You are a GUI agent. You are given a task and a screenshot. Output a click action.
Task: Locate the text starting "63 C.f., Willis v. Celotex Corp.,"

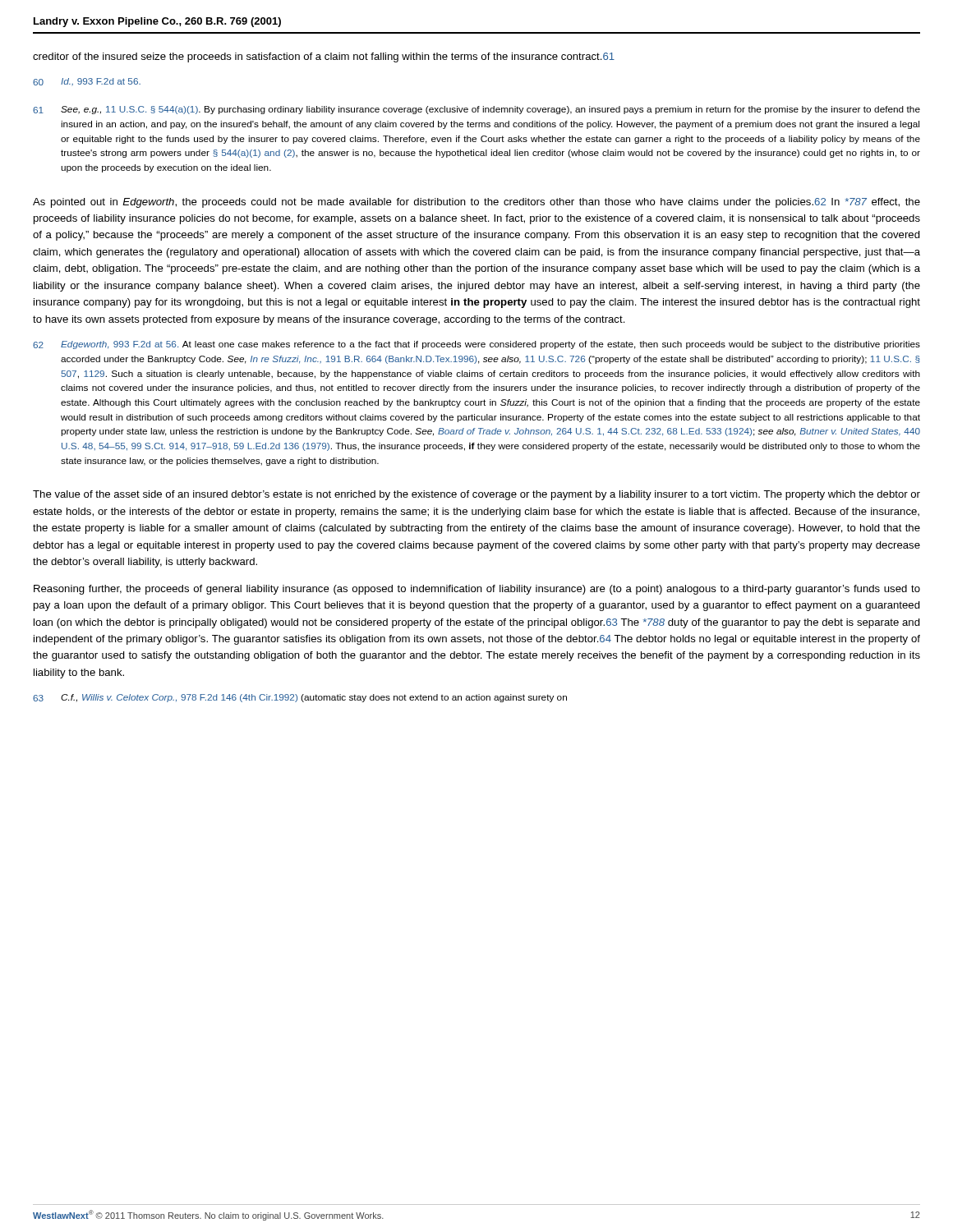476,699
